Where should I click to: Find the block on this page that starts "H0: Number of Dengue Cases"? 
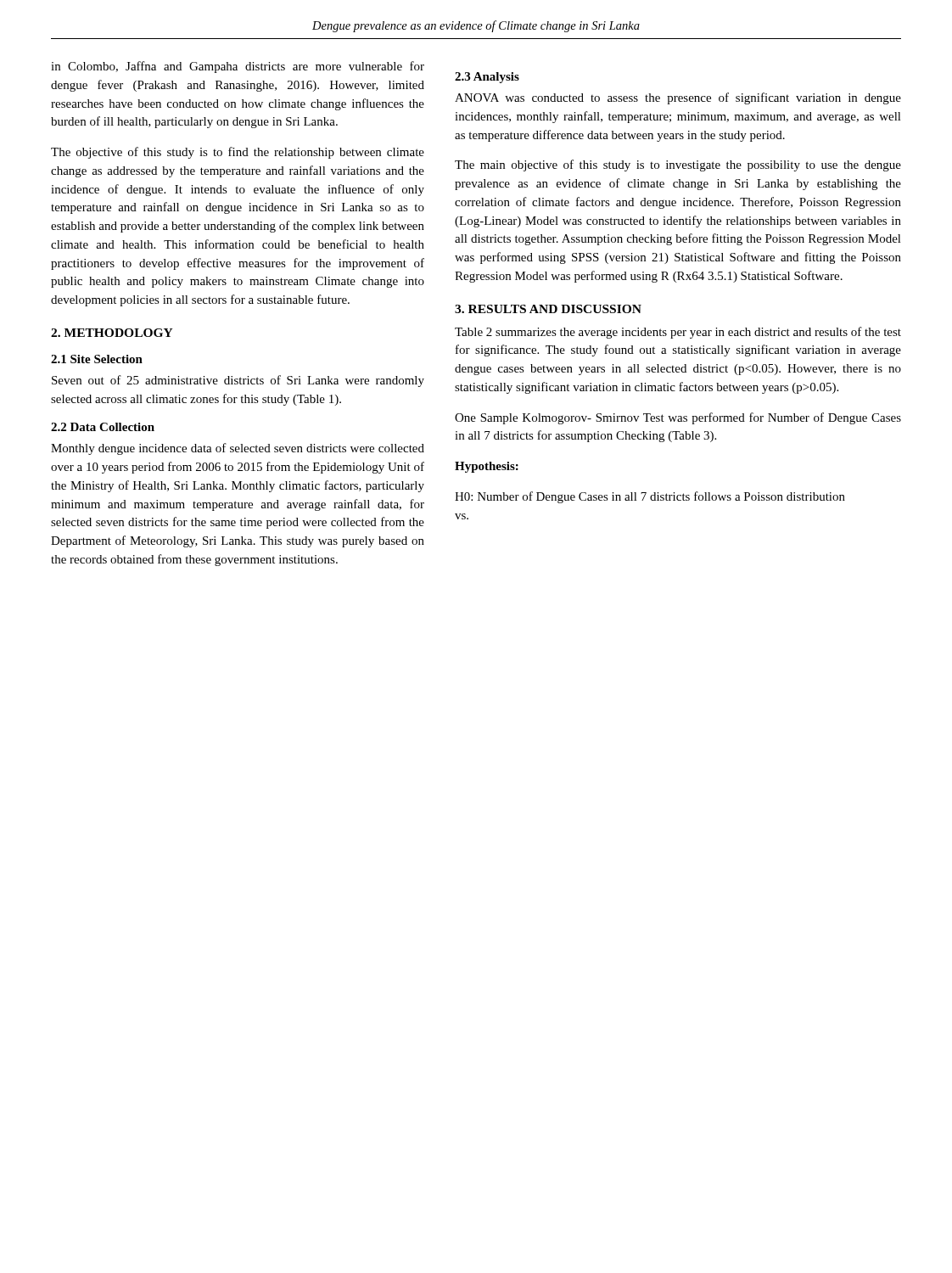[650, 506]
